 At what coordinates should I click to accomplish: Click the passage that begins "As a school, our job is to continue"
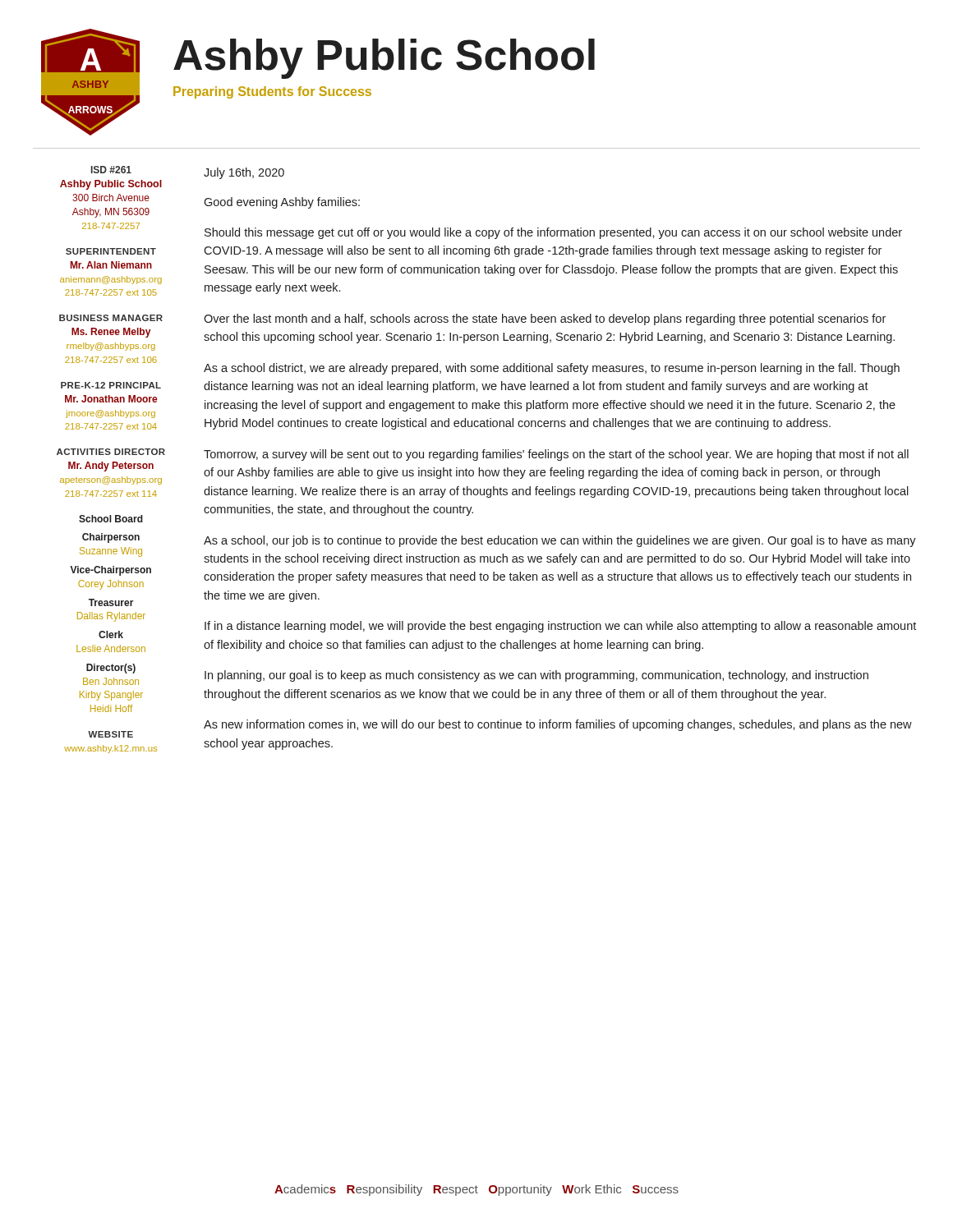coord(560,568)
